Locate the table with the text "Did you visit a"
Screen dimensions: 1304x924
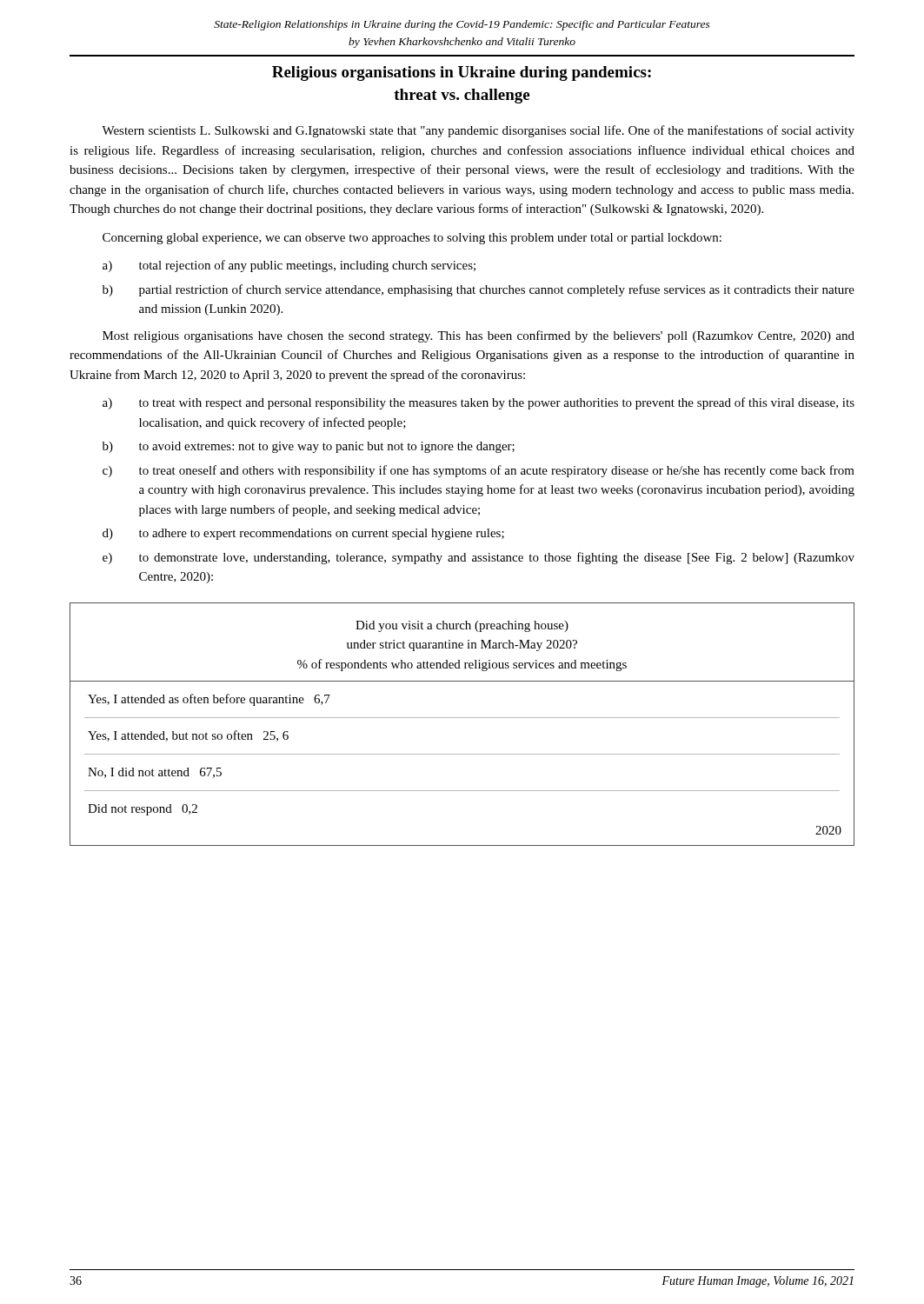point(462,724)
